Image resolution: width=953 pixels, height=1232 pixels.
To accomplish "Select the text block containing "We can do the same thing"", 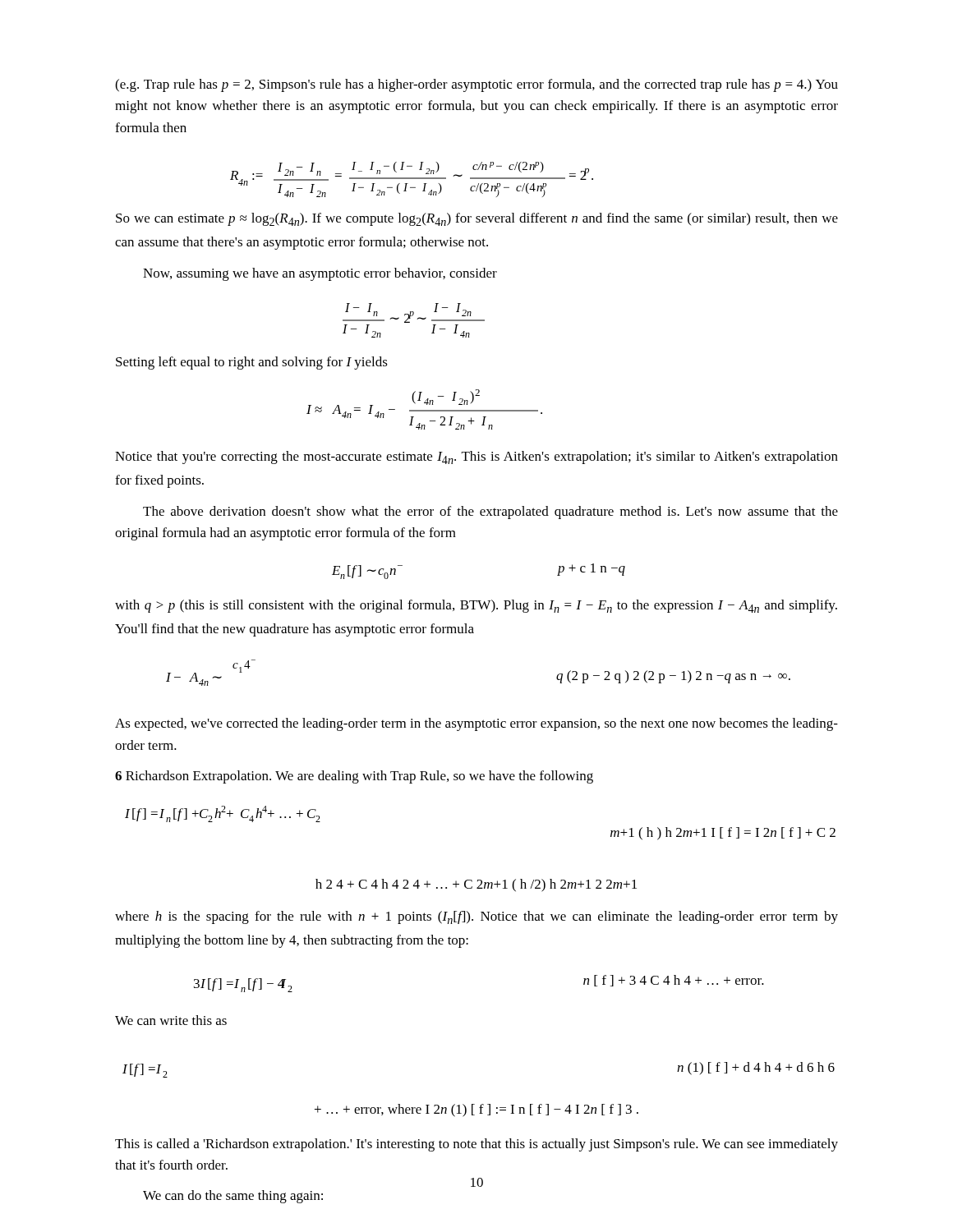I will (234, 1196).
